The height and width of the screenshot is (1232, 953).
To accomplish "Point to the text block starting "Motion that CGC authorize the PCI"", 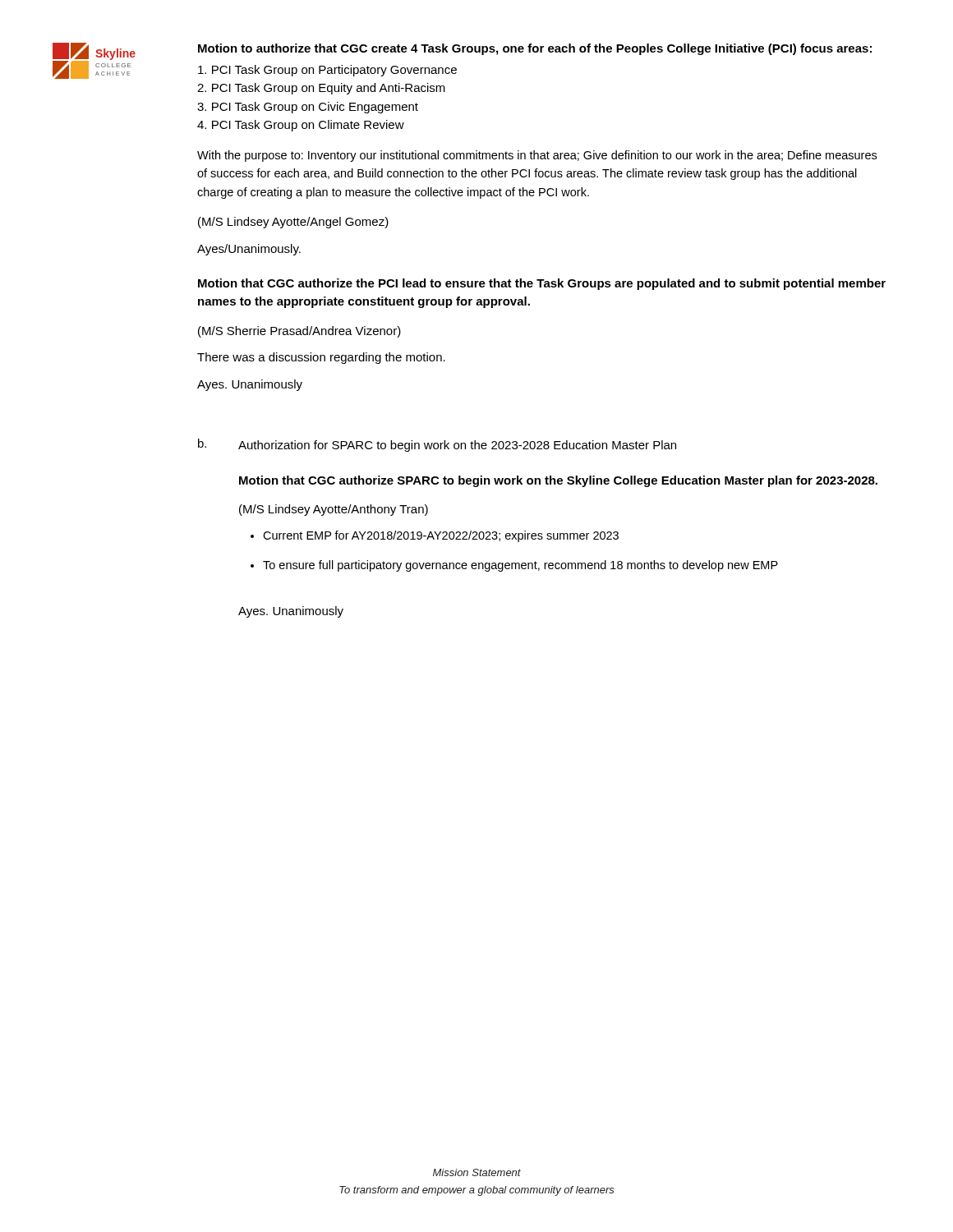I will click(x=541, y=292).
